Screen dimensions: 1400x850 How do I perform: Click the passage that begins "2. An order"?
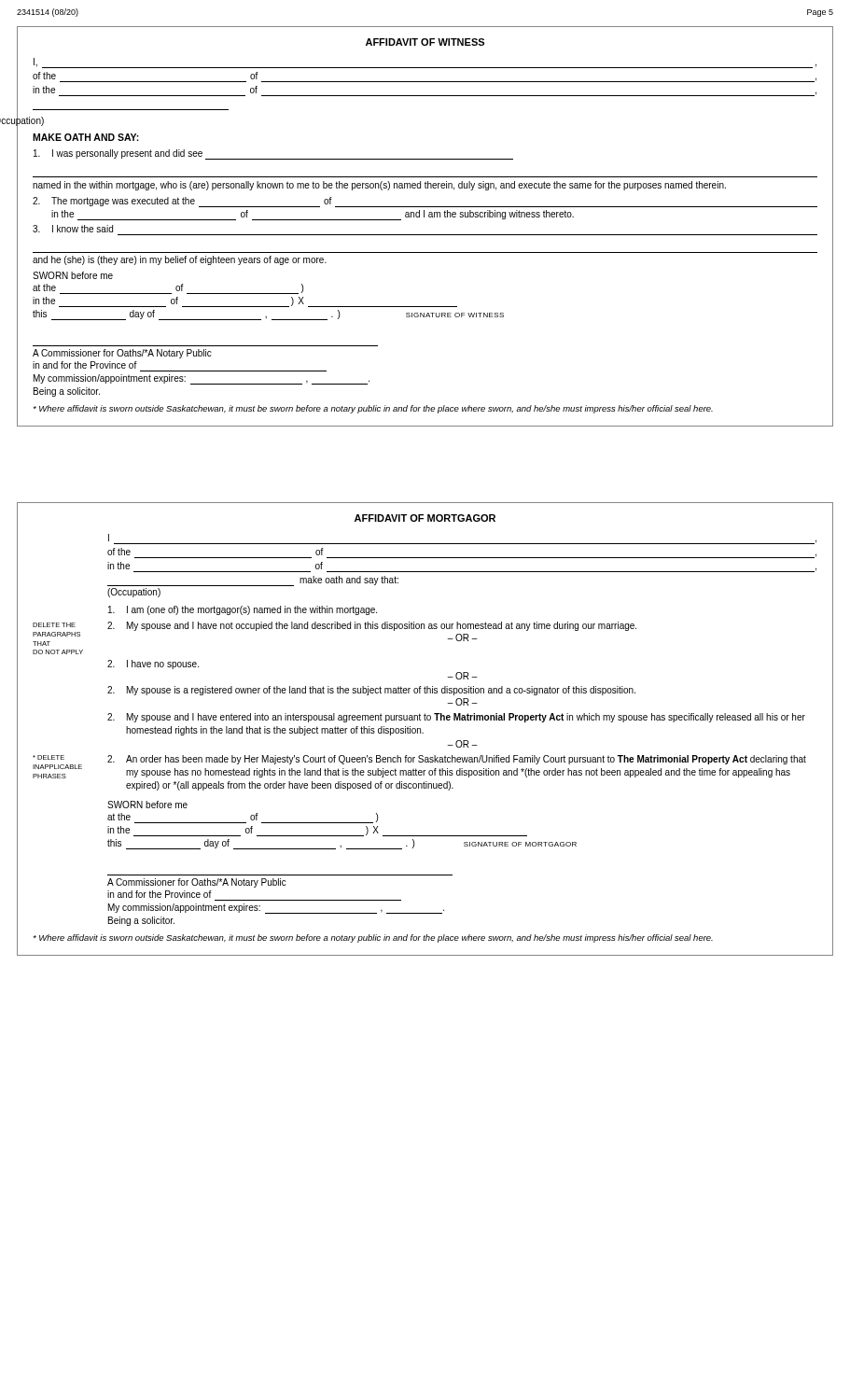462,773
